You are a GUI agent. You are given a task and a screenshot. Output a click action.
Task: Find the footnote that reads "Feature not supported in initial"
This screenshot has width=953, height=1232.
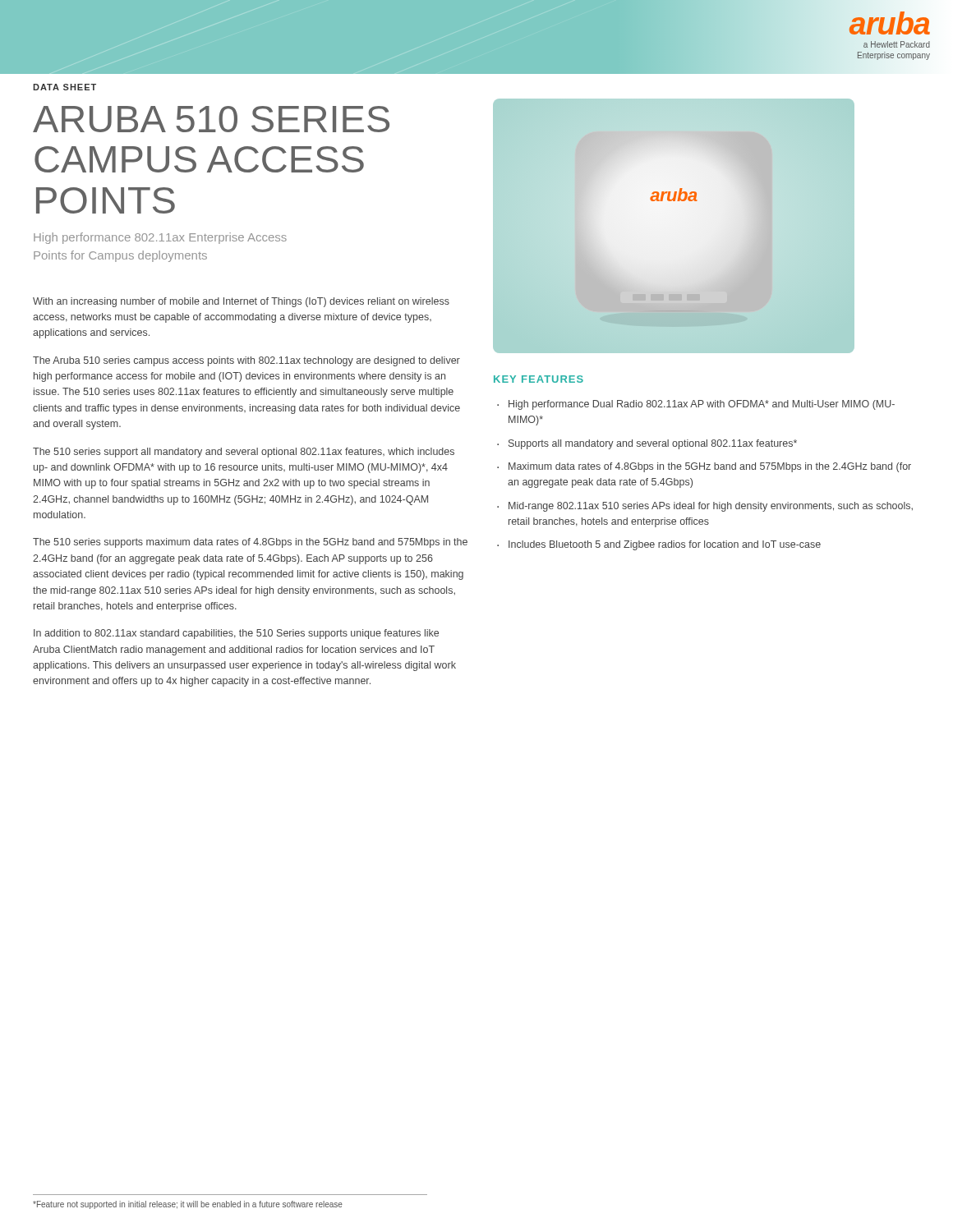(230, 1204)
